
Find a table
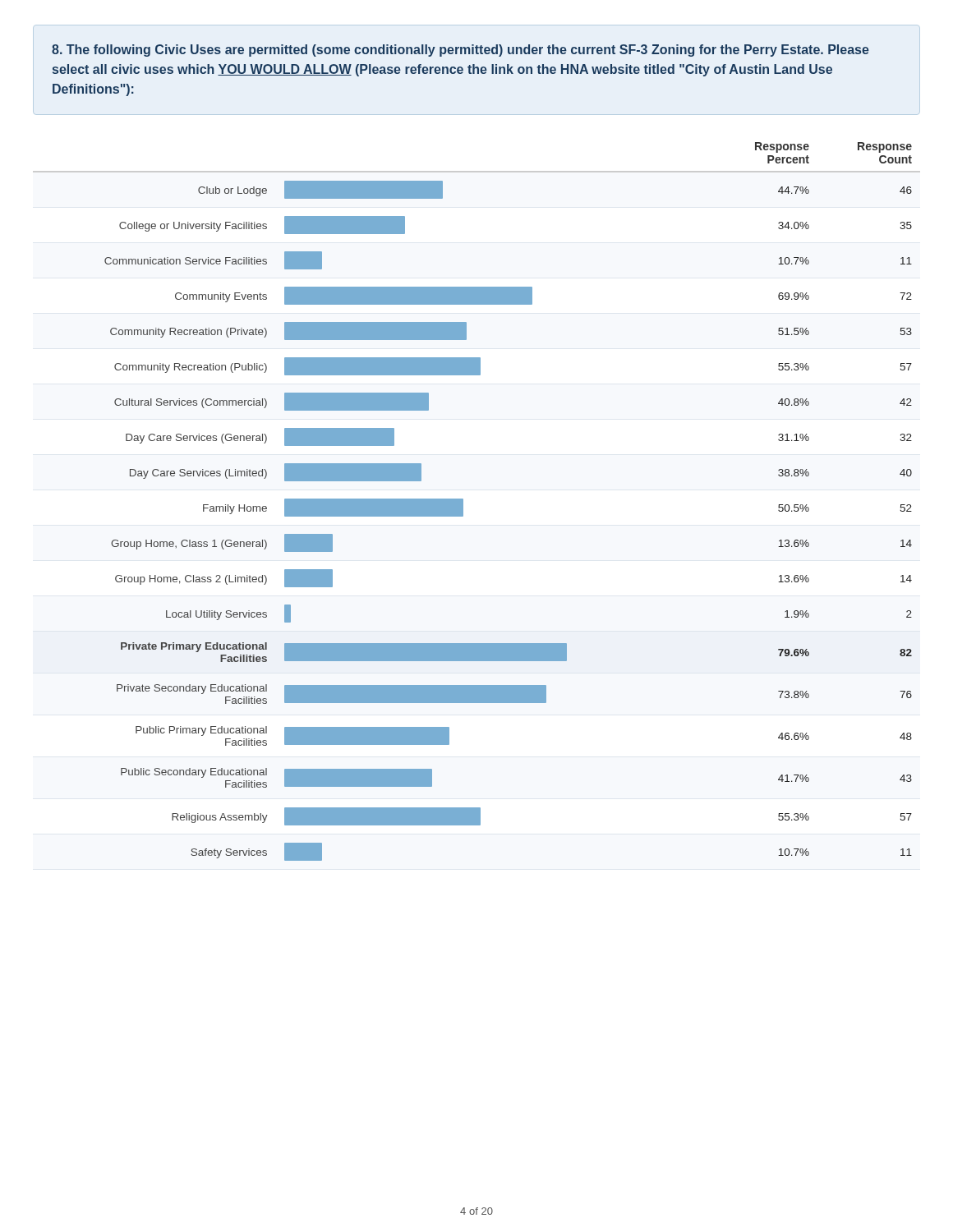476,502
